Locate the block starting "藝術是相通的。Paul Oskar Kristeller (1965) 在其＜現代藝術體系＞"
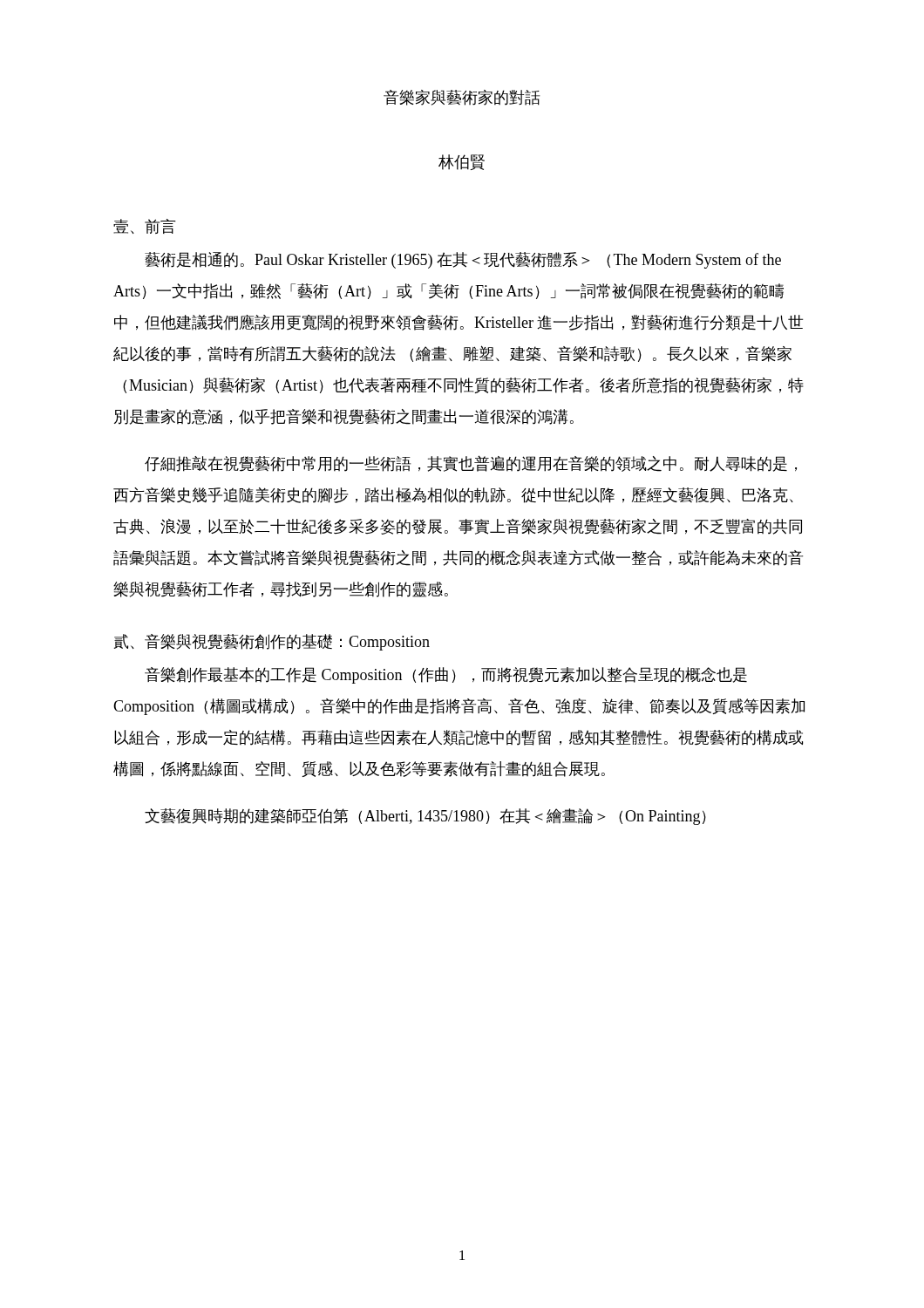The width and height of the screenshot is (924, 1308). click(459, 338)
